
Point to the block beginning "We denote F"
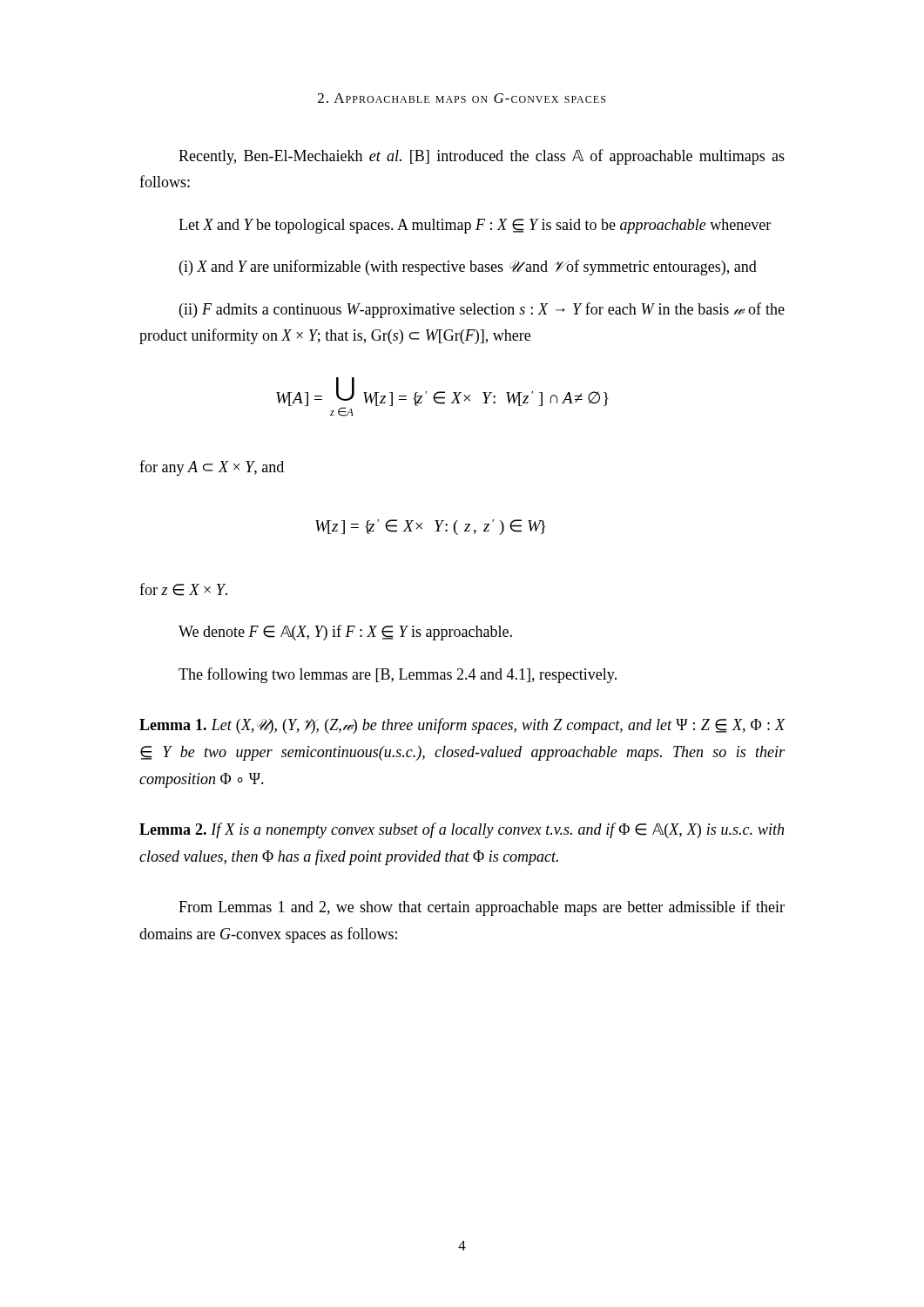pos(346,632)
